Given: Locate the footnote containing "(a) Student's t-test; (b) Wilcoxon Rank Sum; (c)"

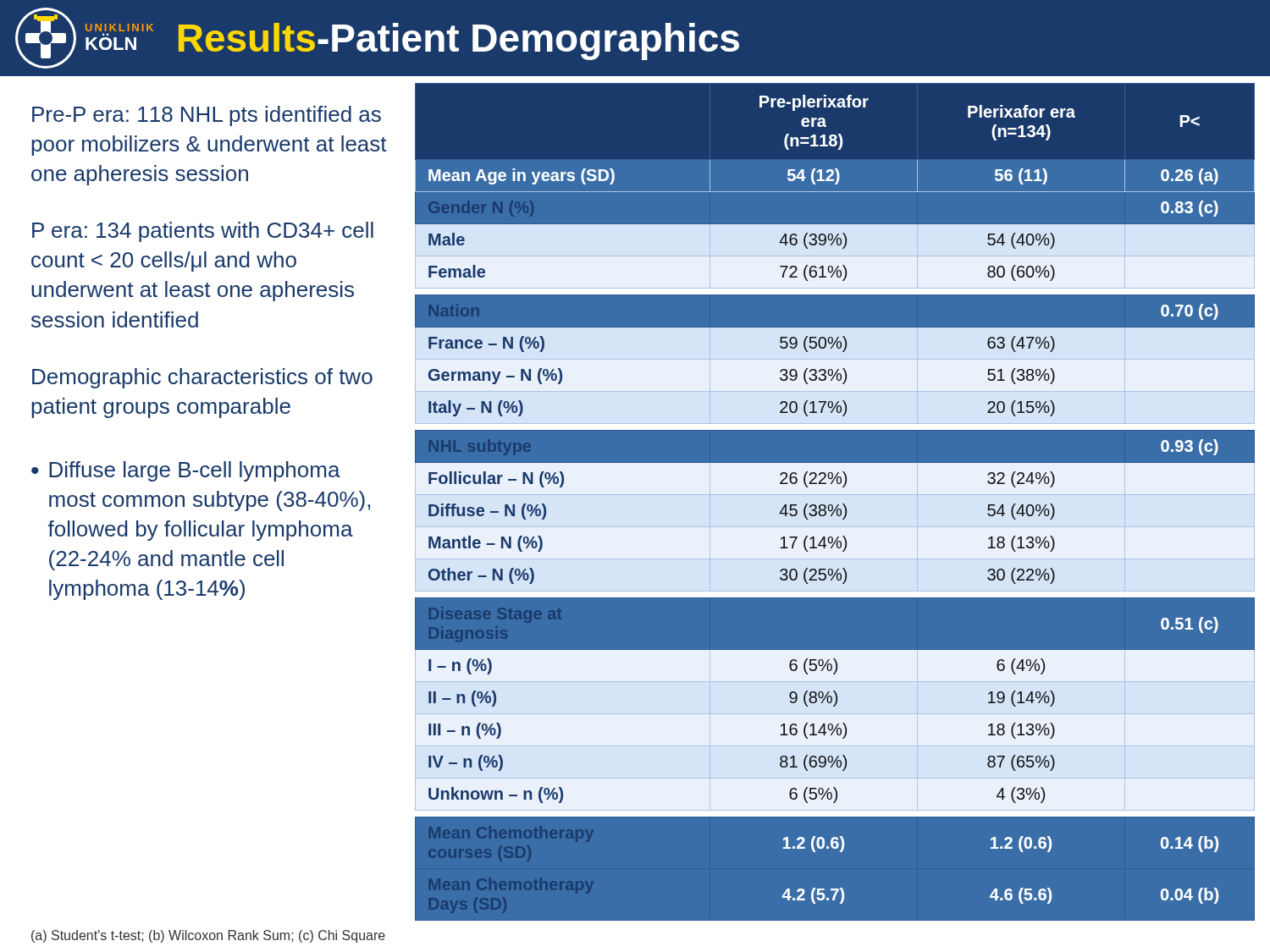Looking at the screenshot, I should tap(210, 936).
